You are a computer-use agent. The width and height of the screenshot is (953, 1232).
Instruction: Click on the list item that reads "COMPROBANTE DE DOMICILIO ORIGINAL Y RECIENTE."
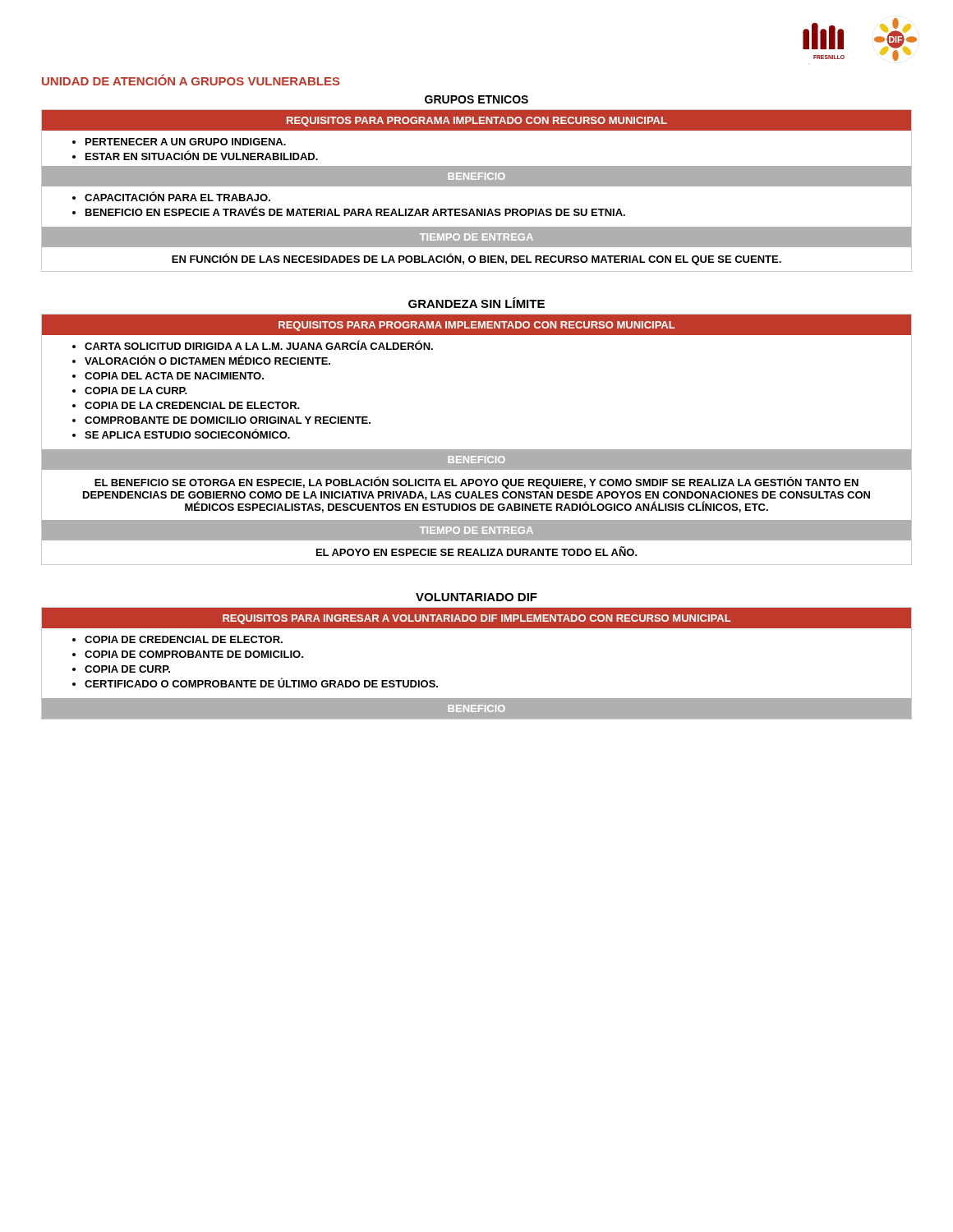point(228,420)
